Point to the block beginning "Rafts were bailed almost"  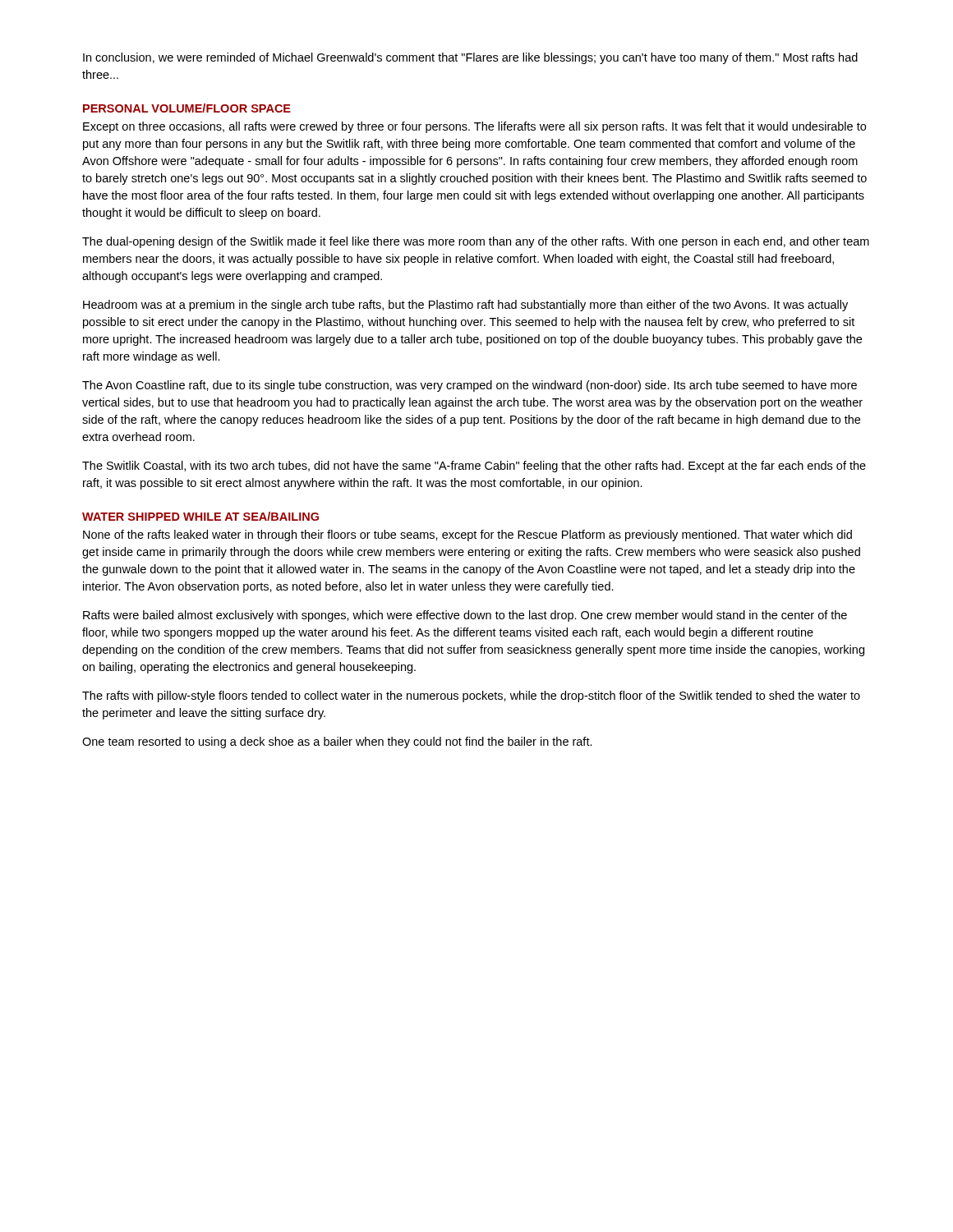474,641
